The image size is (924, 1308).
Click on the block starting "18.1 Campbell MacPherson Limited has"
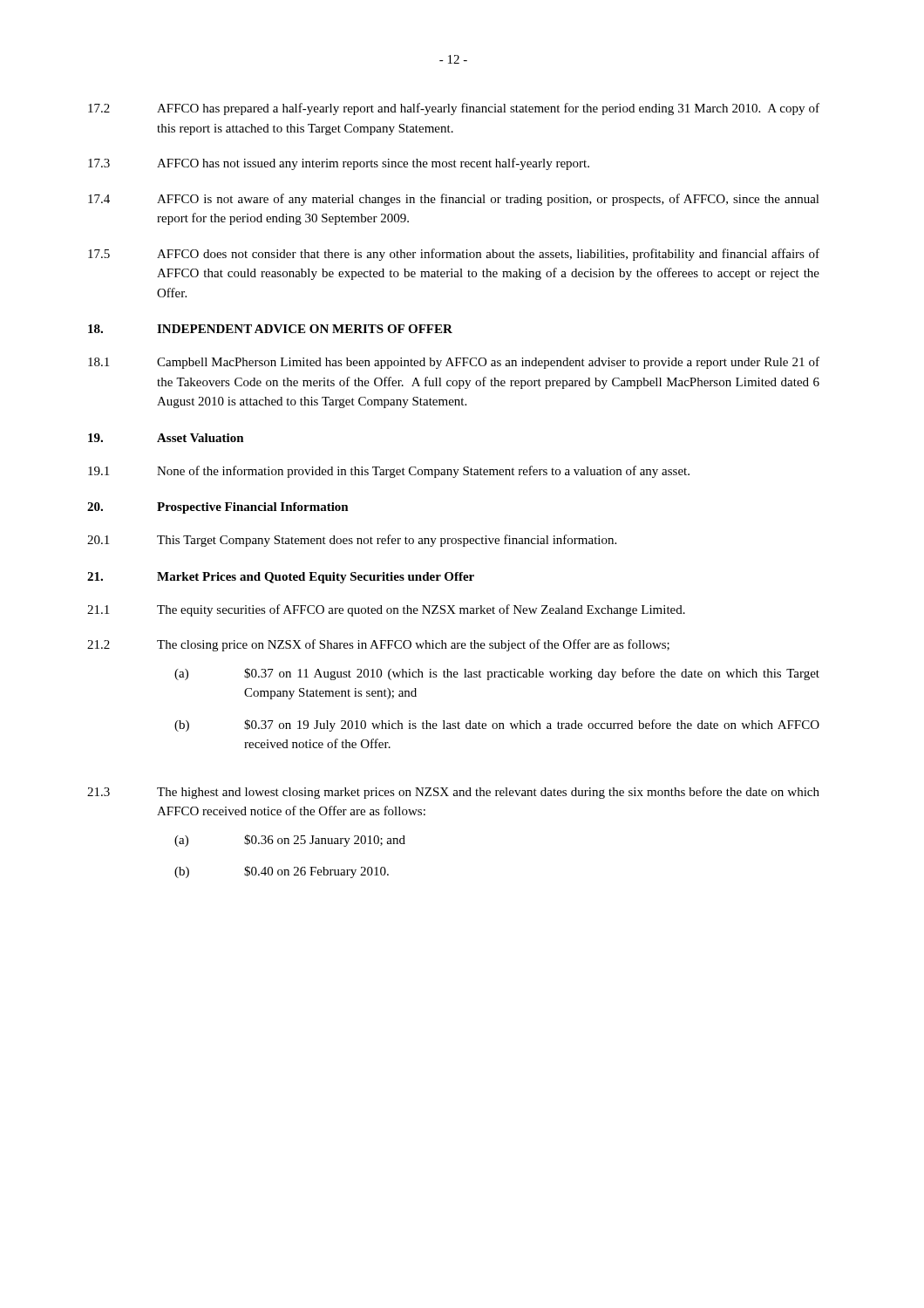453,382
